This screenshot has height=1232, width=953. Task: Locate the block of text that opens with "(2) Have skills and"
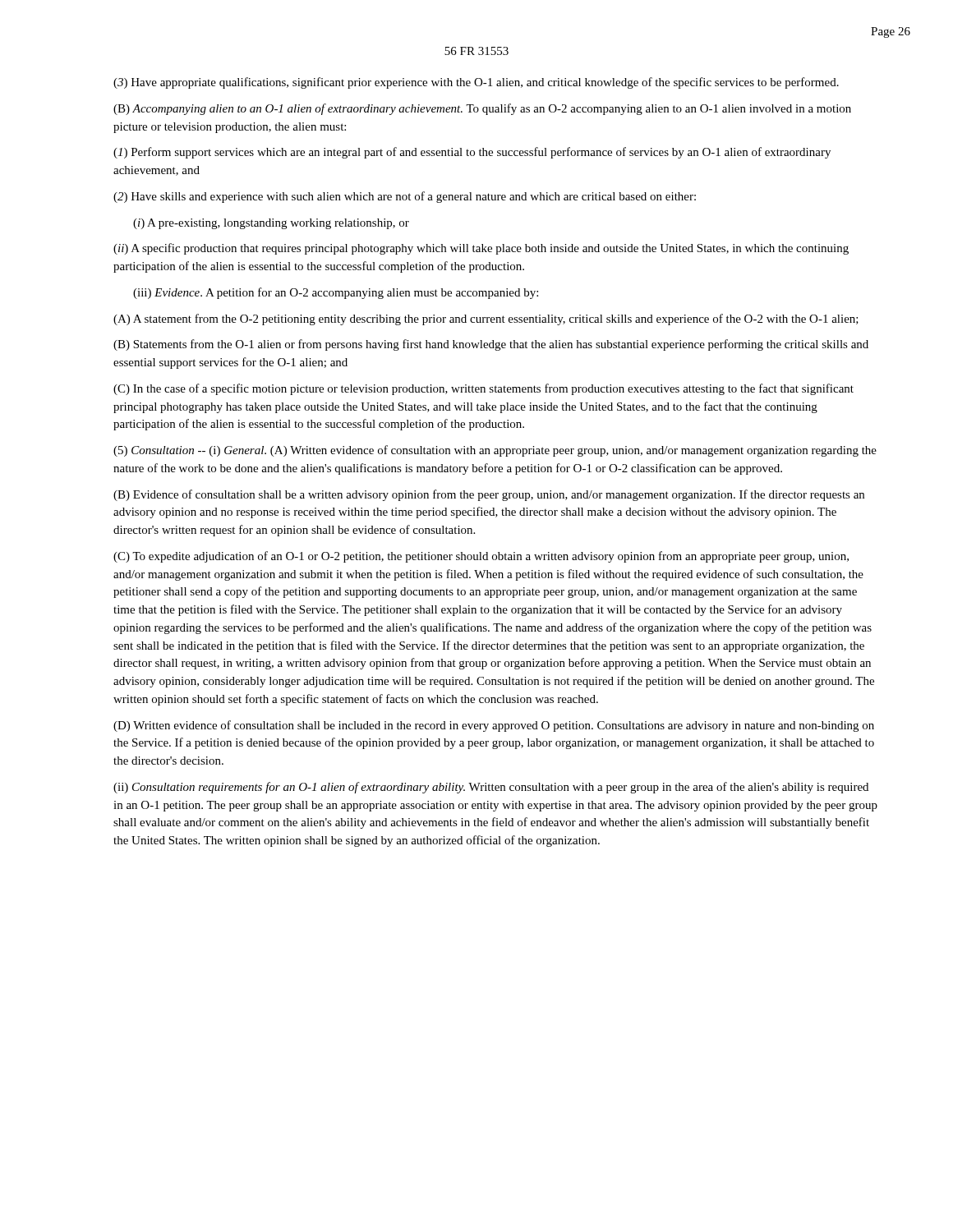405,196
